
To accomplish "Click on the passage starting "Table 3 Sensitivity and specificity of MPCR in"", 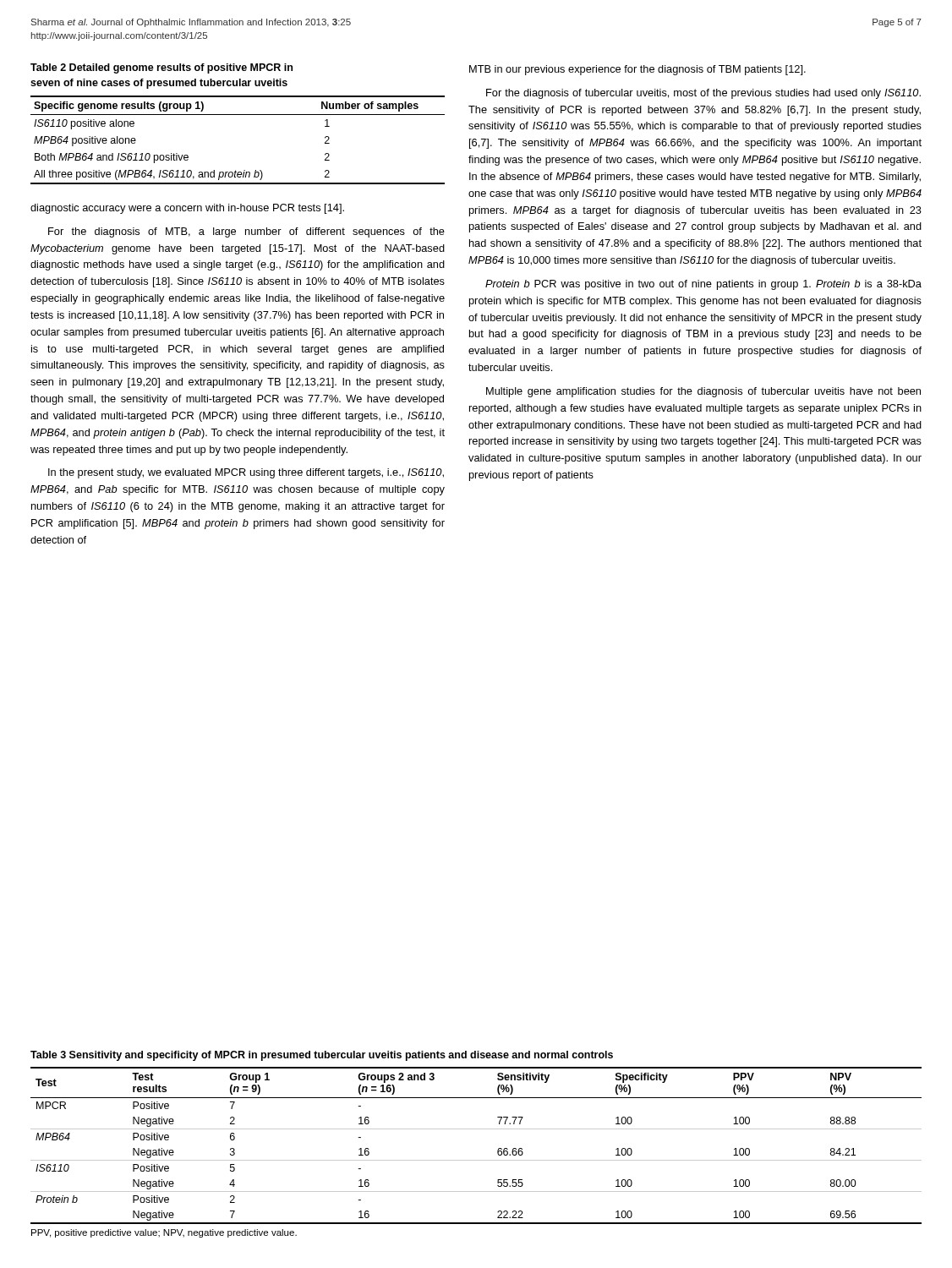I will click(x=322, y=1055).
